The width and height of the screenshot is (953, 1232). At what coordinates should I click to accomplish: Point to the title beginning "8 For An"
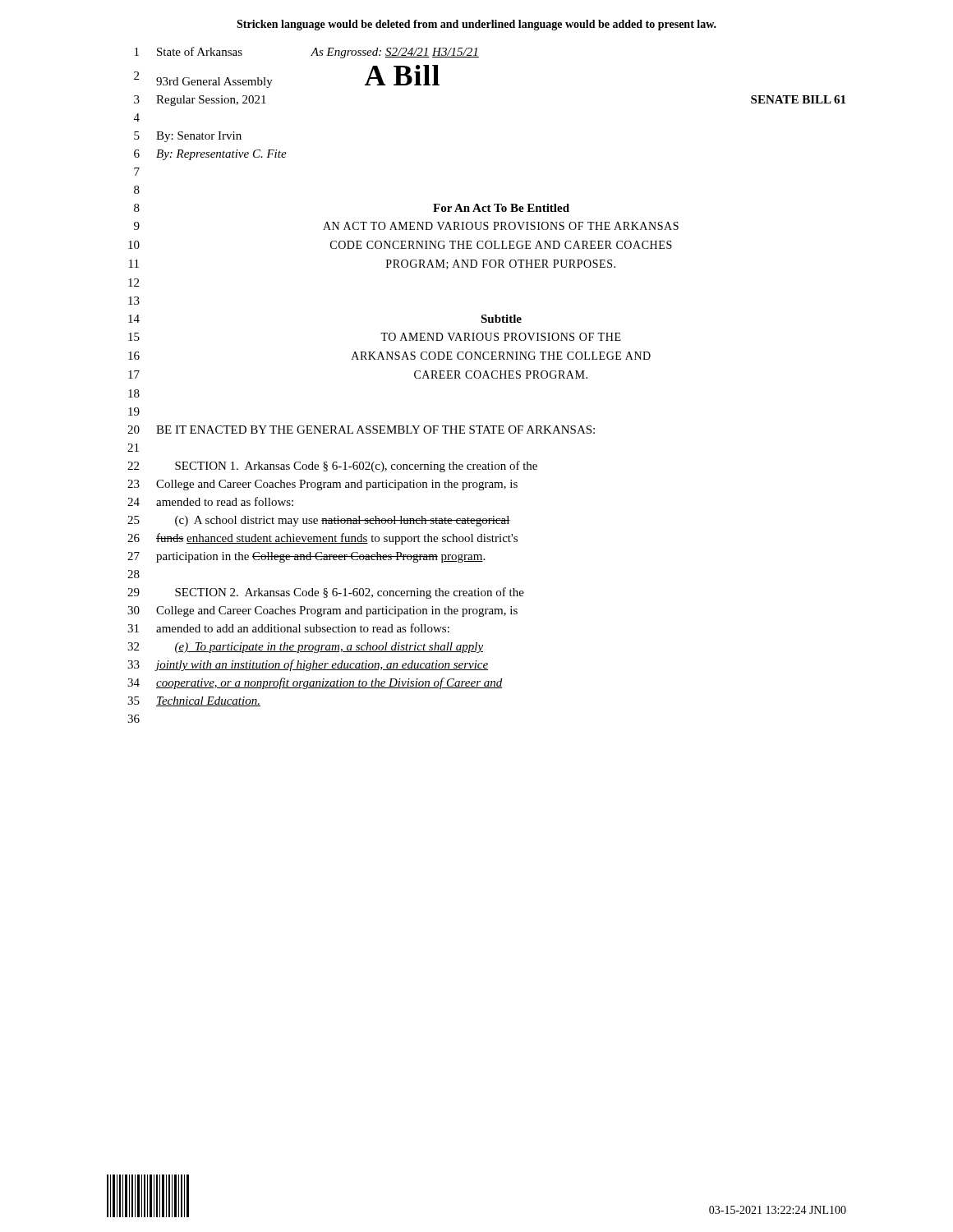(x=476, y=208)
